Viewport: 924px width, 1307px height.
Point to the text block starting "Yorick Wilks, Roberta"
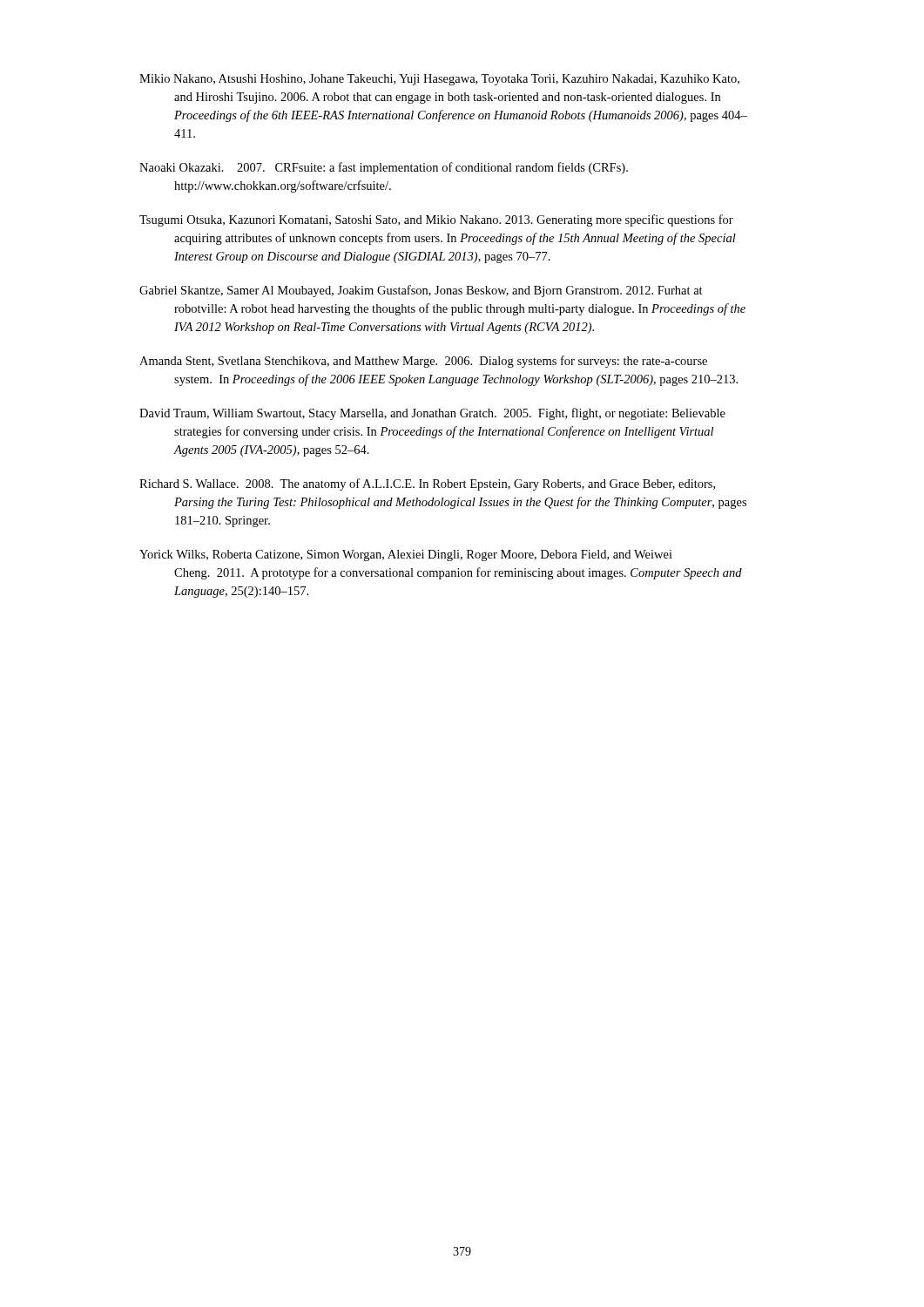[440, 573]
